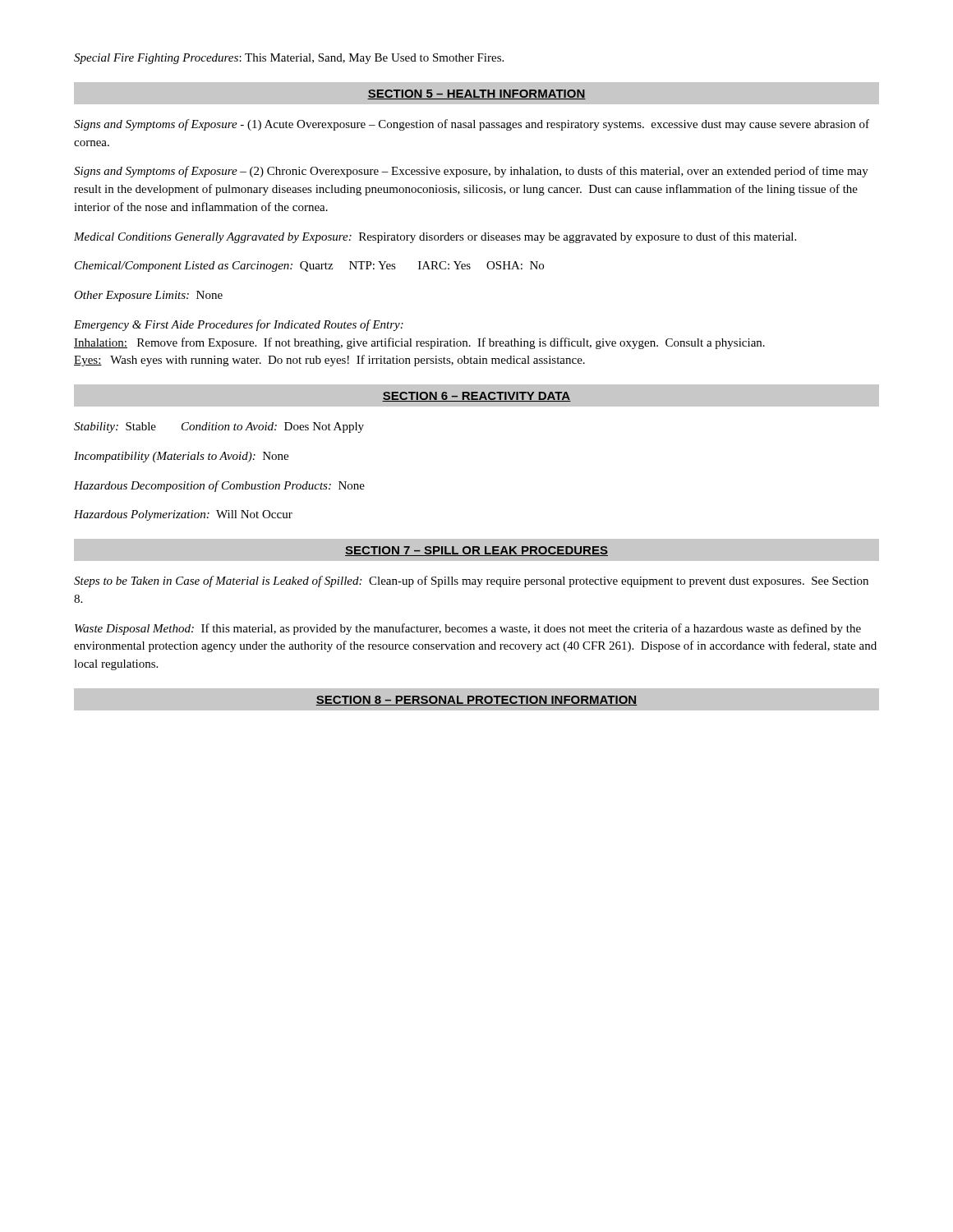
Task: Find "Incompatibility (Materials to Avoid): None" on this page
Action: click(x=181, y=456)
